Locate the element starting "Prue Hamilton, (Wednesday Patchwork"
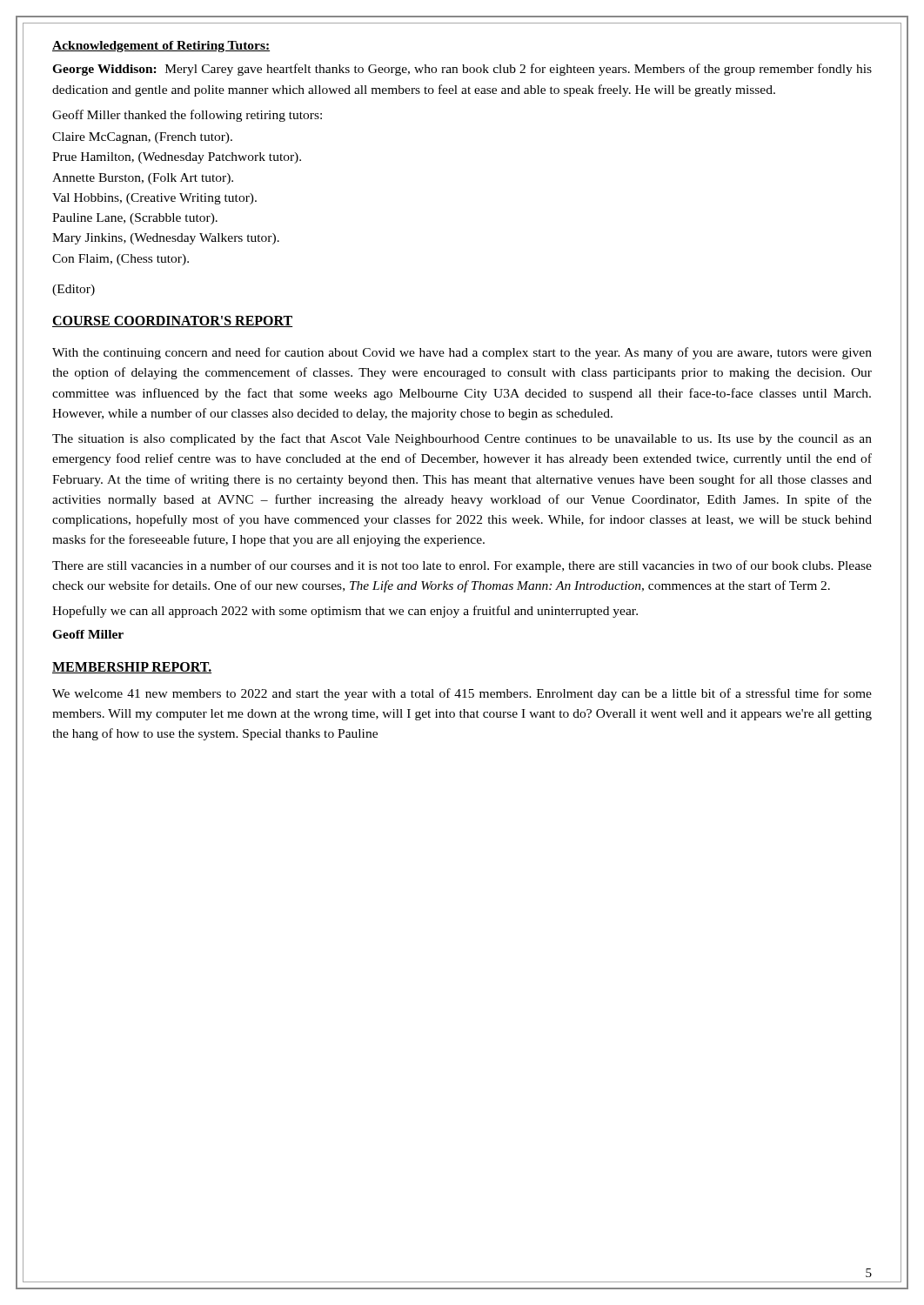 click(x=177, y=156)
